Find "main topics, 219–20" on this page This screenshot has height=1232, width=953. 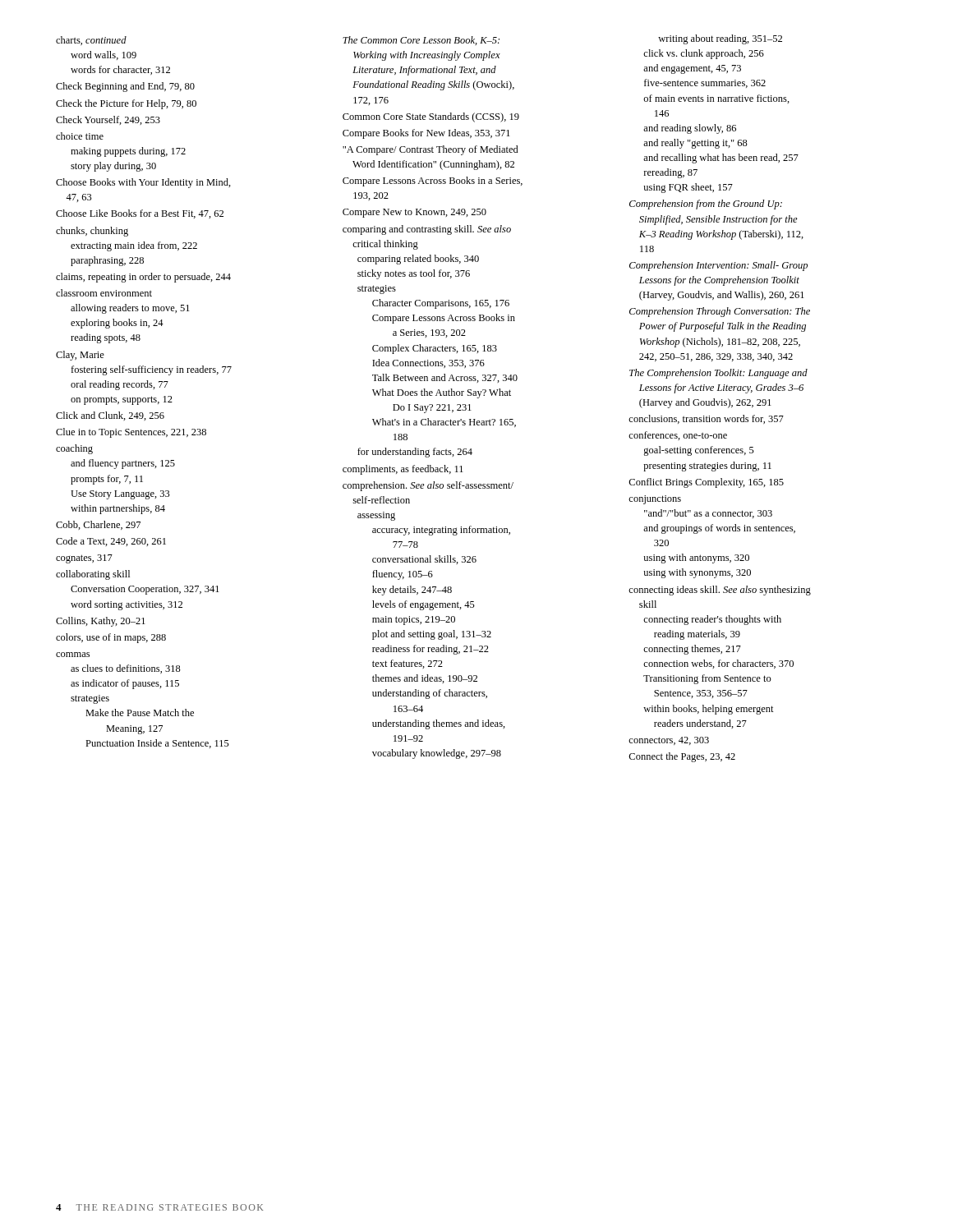pos(414,619)
